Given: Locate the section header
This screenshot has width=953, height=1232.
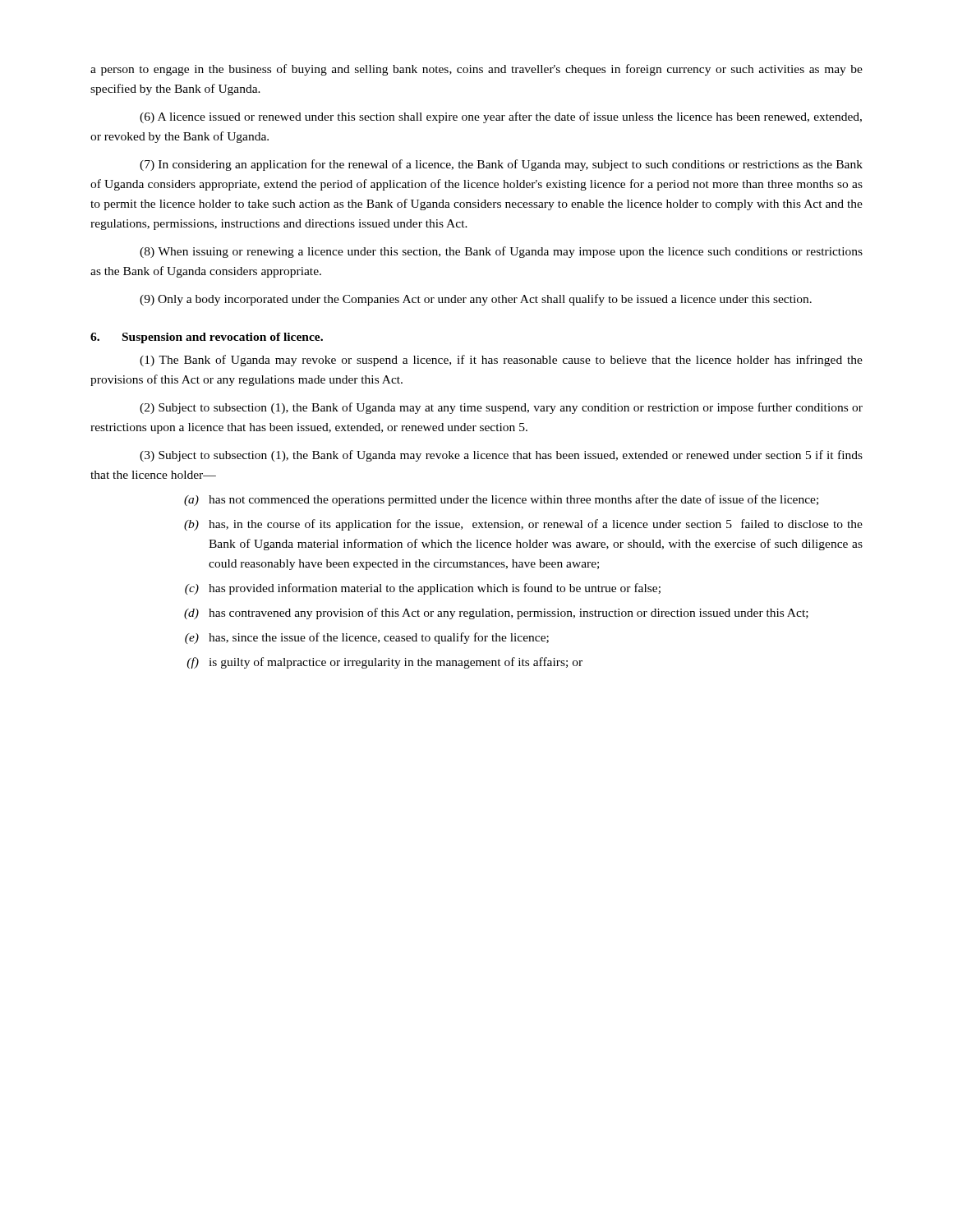Looking at the screenshot, I should (x=207, y=337).
